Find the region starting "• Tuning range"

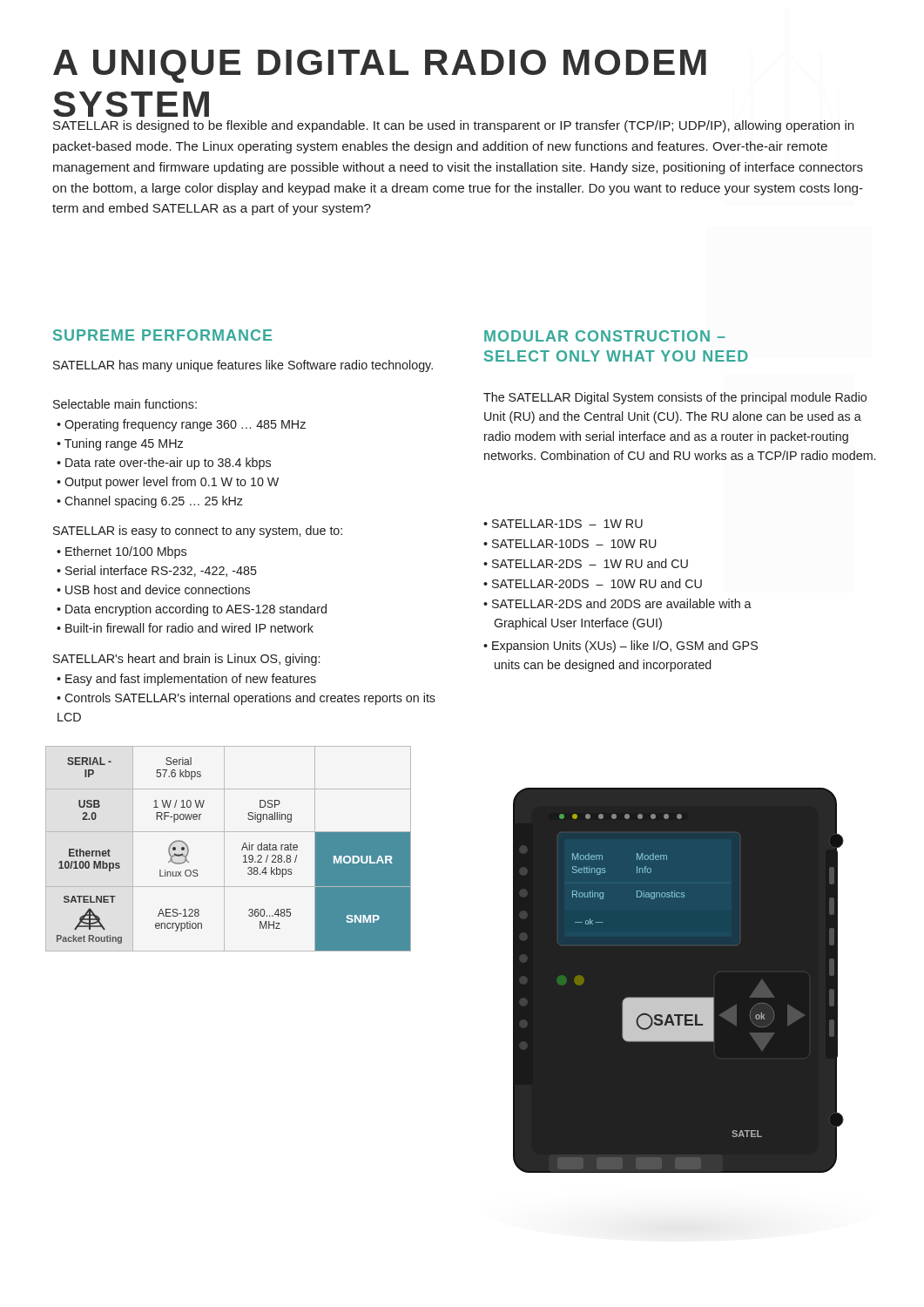point(120,444)
